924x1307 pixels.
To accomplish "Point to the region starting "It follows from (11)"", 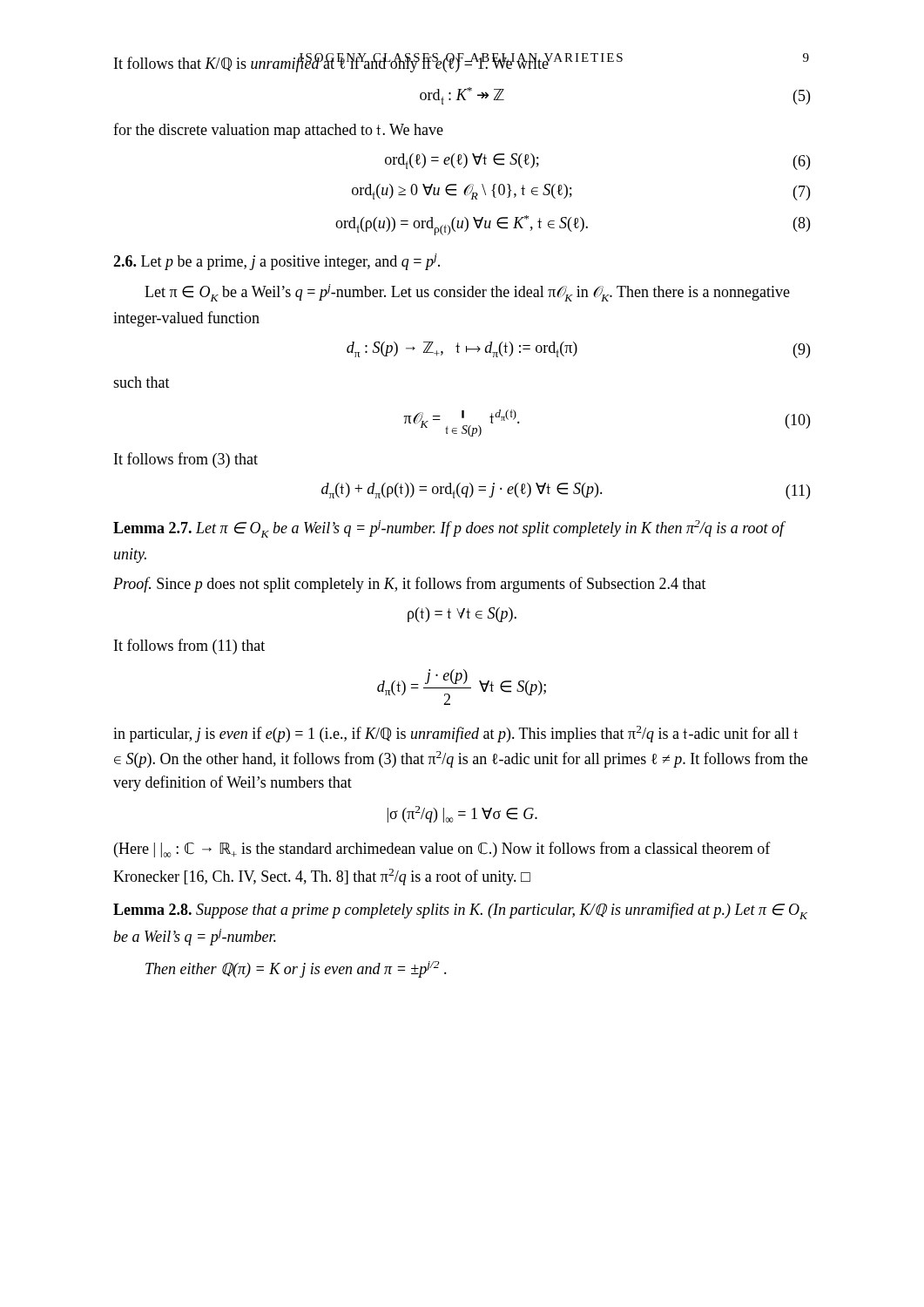I will (x=189, y=646).
